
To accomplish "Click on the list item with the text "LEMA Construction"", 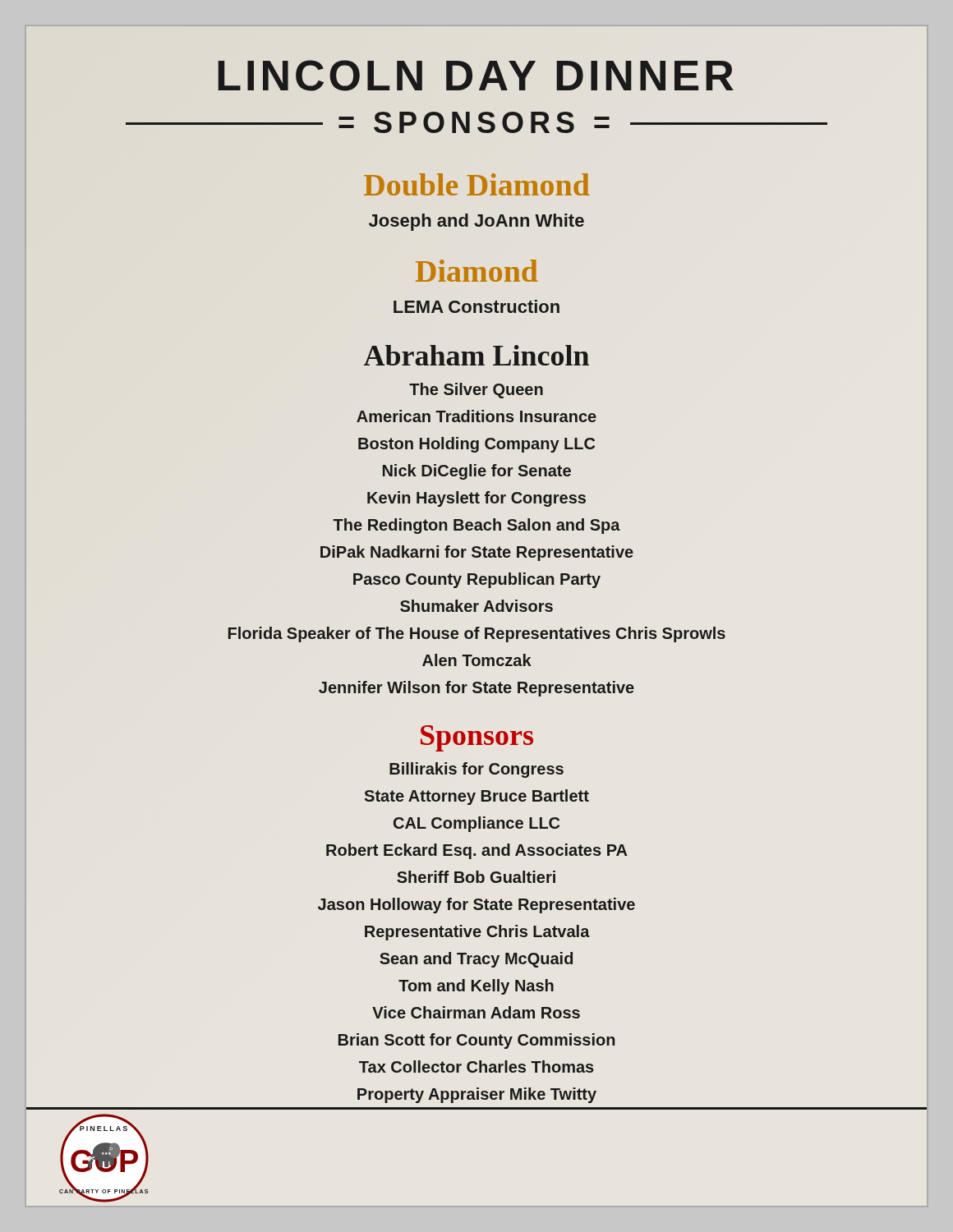I will tap(476, 307).
